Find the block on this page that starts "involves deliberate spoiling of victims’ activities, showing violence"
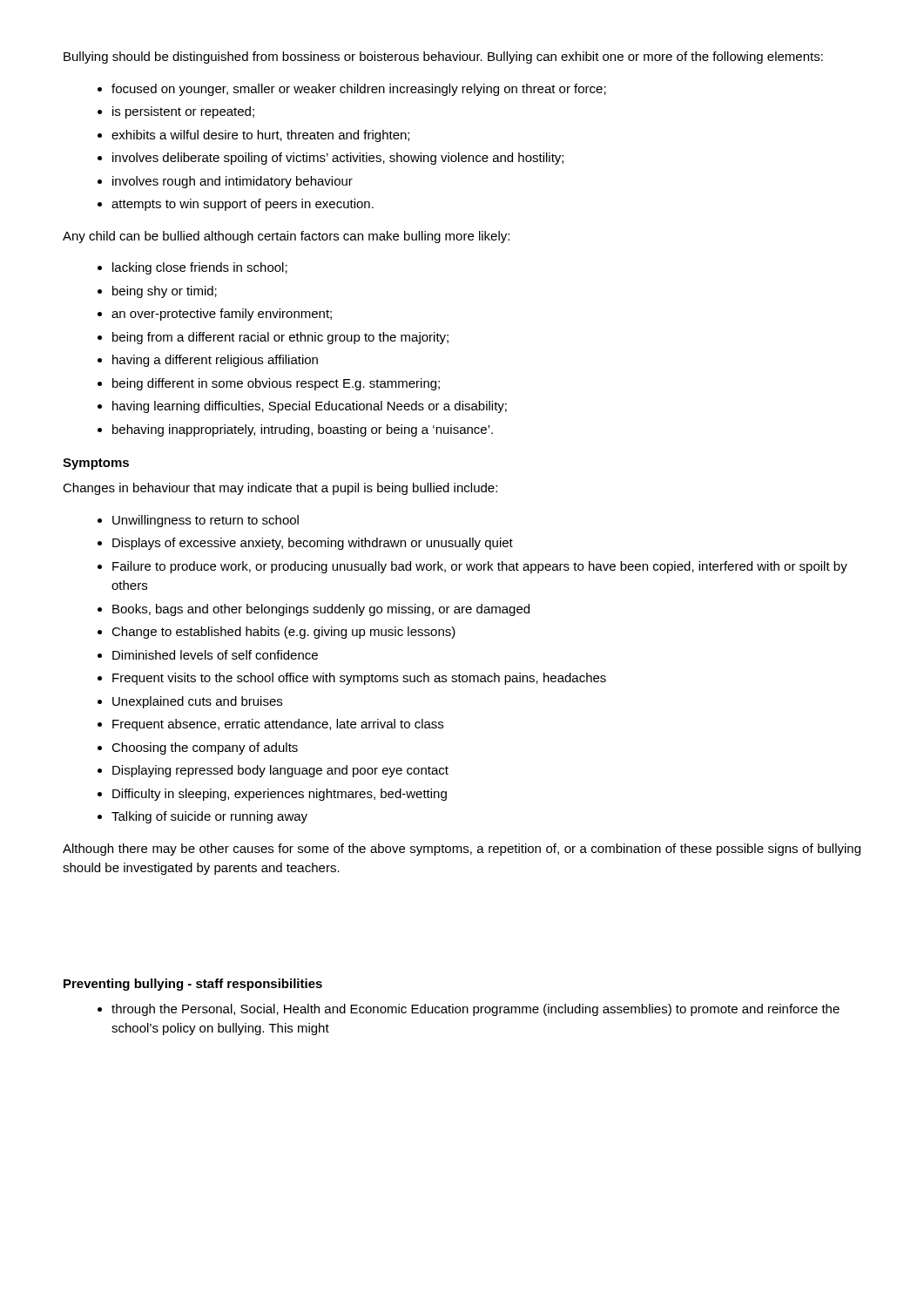This screenshot has height=1307, width=924. click(x=338, y=157)
